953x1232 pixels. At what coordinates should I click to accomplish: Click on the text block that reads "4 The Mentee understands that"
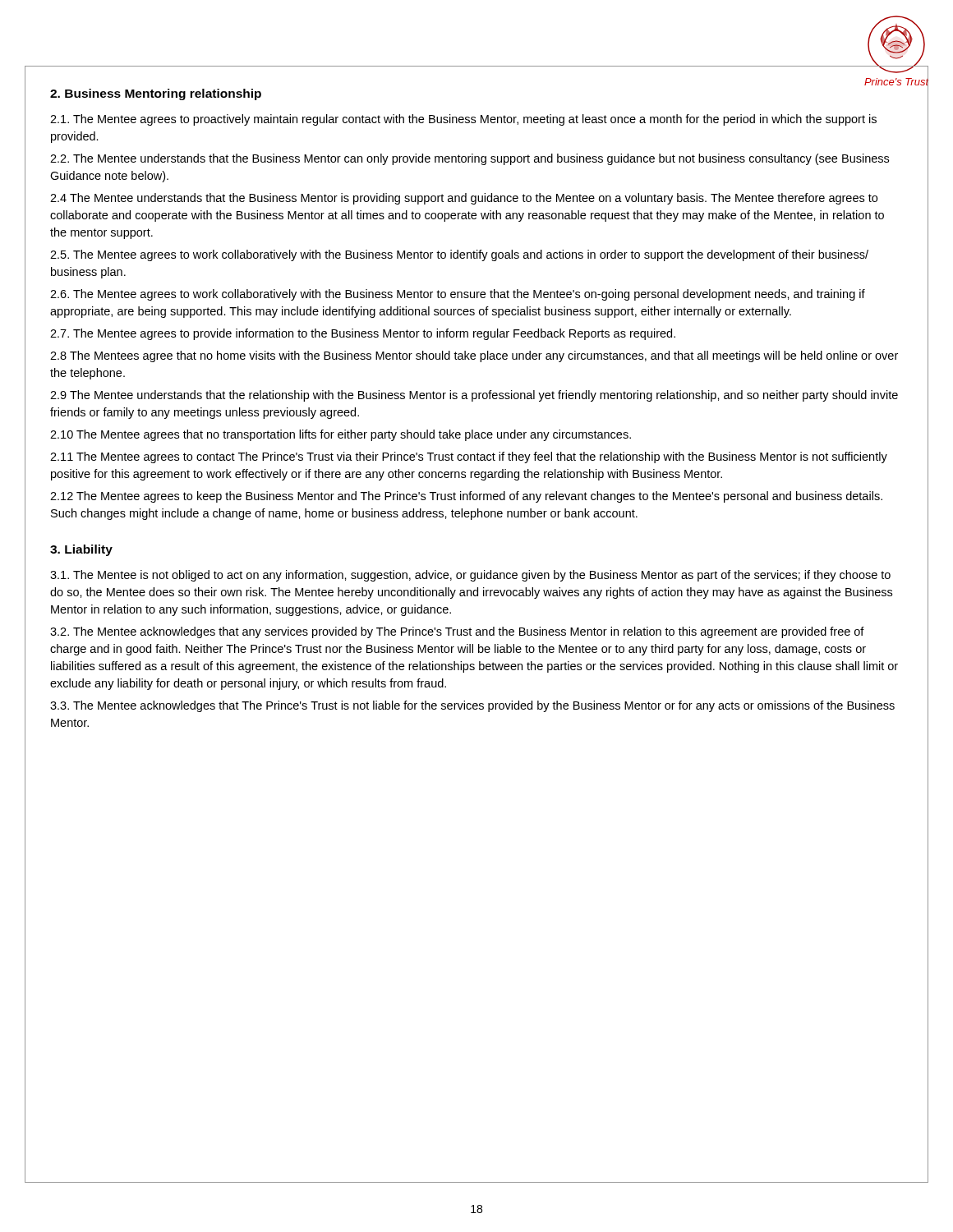[467, 215]
